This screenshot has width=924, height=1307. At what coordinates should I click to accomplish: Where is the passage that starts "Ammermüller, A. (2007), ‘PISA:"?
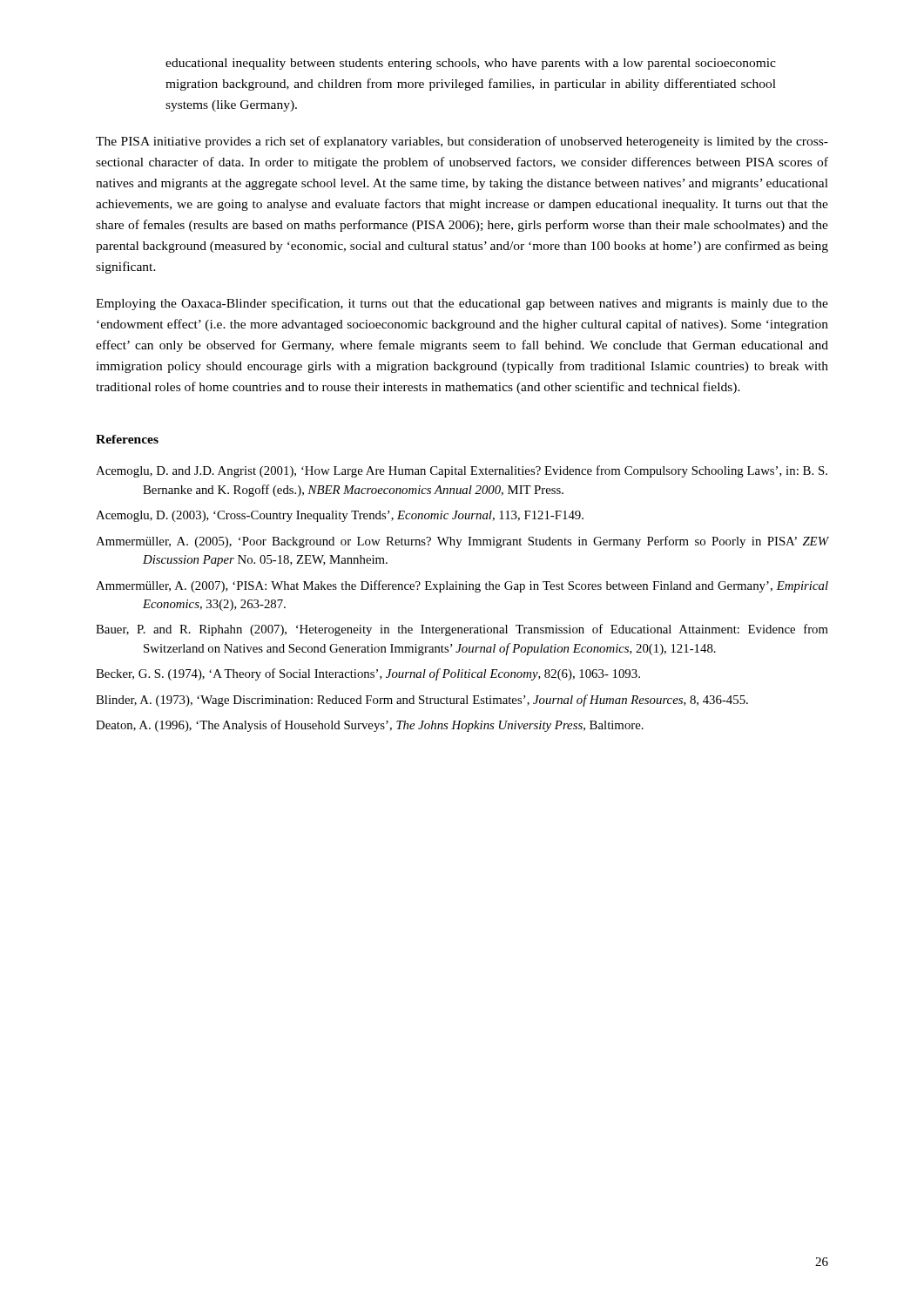click(462, 594)
